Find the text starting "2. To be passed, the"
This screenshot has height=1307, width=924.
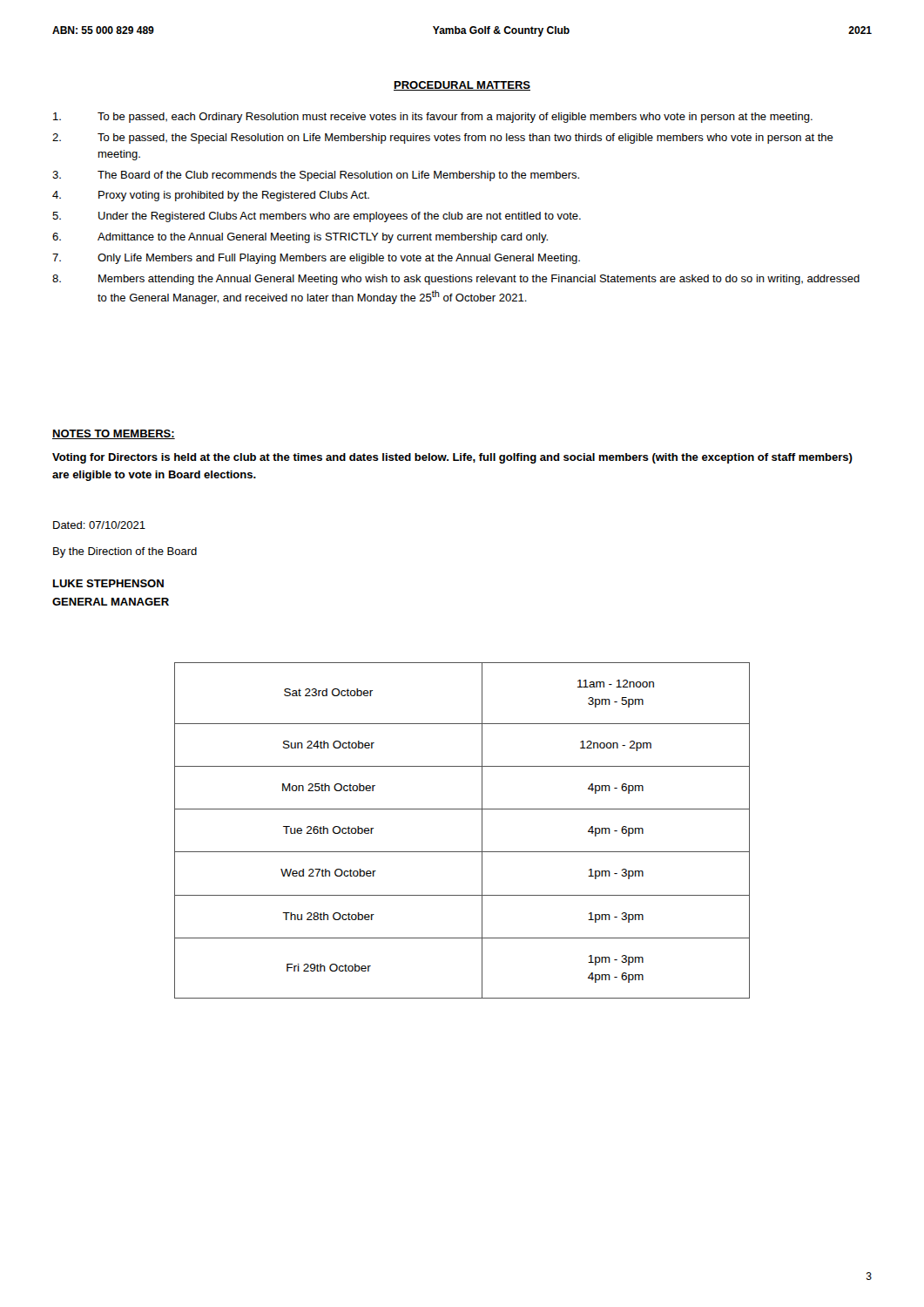[462, 146]
